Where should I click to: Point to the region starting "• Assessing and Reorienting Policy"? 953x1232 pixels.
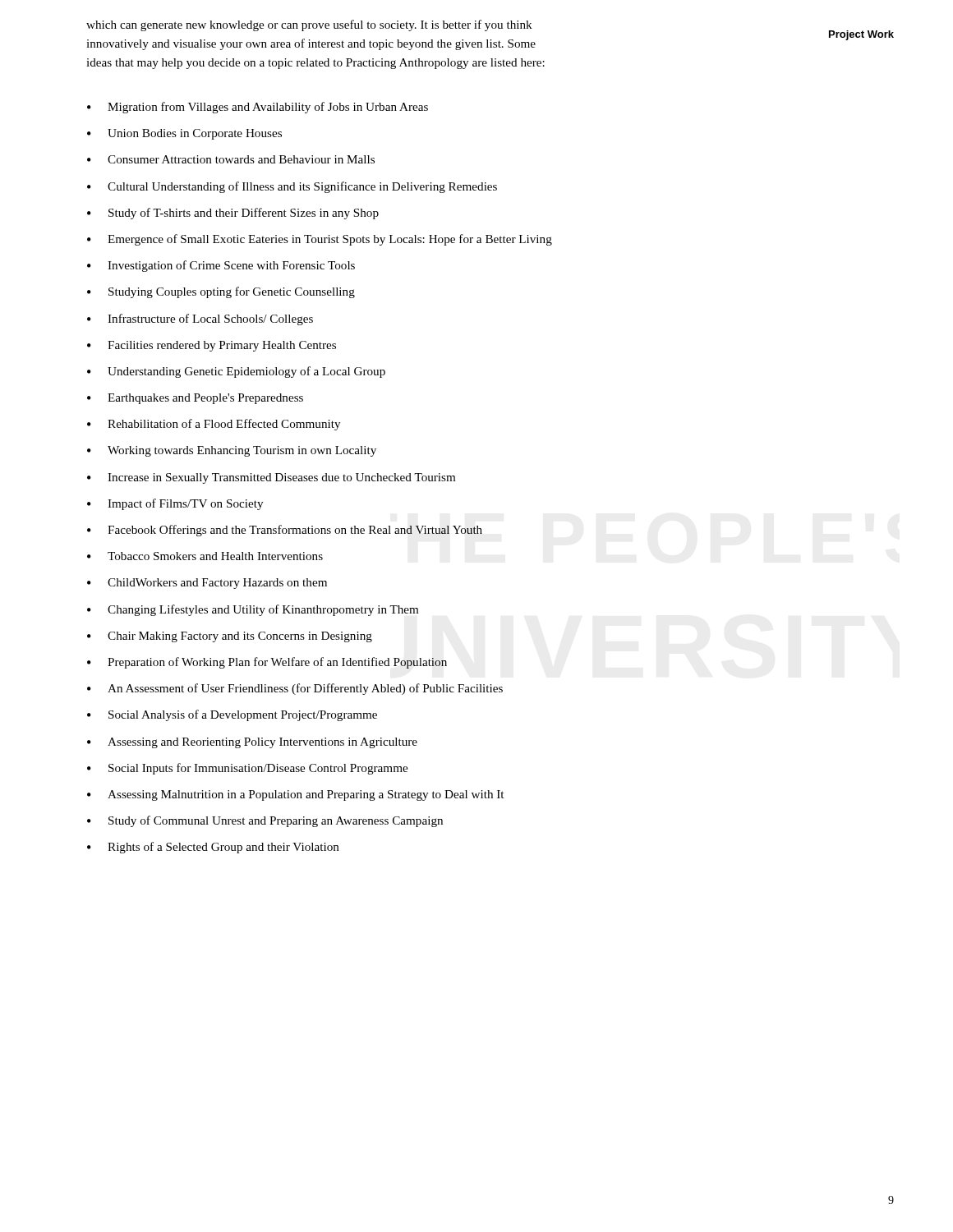pyautogui.click(x=333, y=742)
